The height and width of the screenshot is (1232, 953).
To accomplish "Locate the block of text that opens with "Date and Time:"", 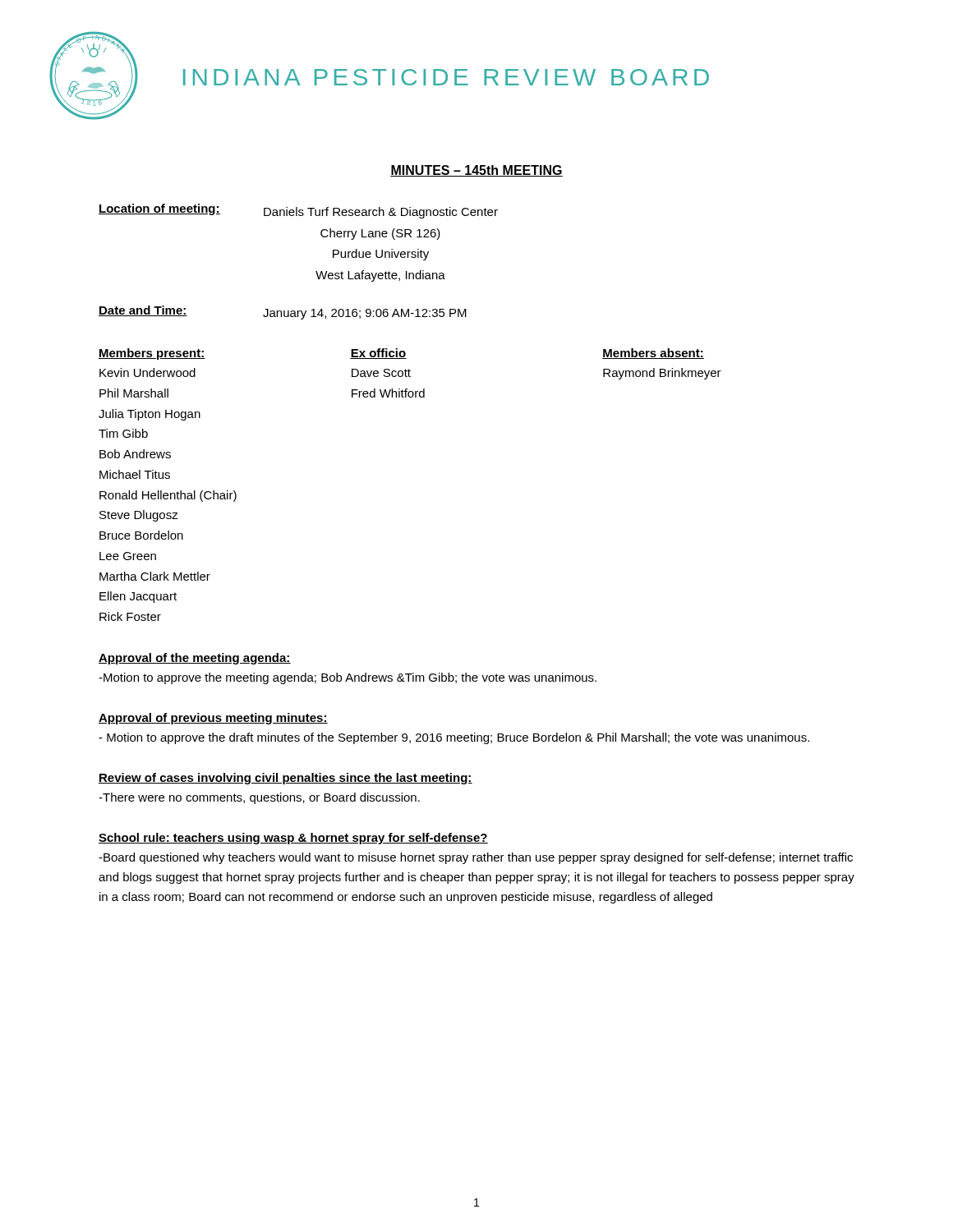I will [x=283, y=313].
